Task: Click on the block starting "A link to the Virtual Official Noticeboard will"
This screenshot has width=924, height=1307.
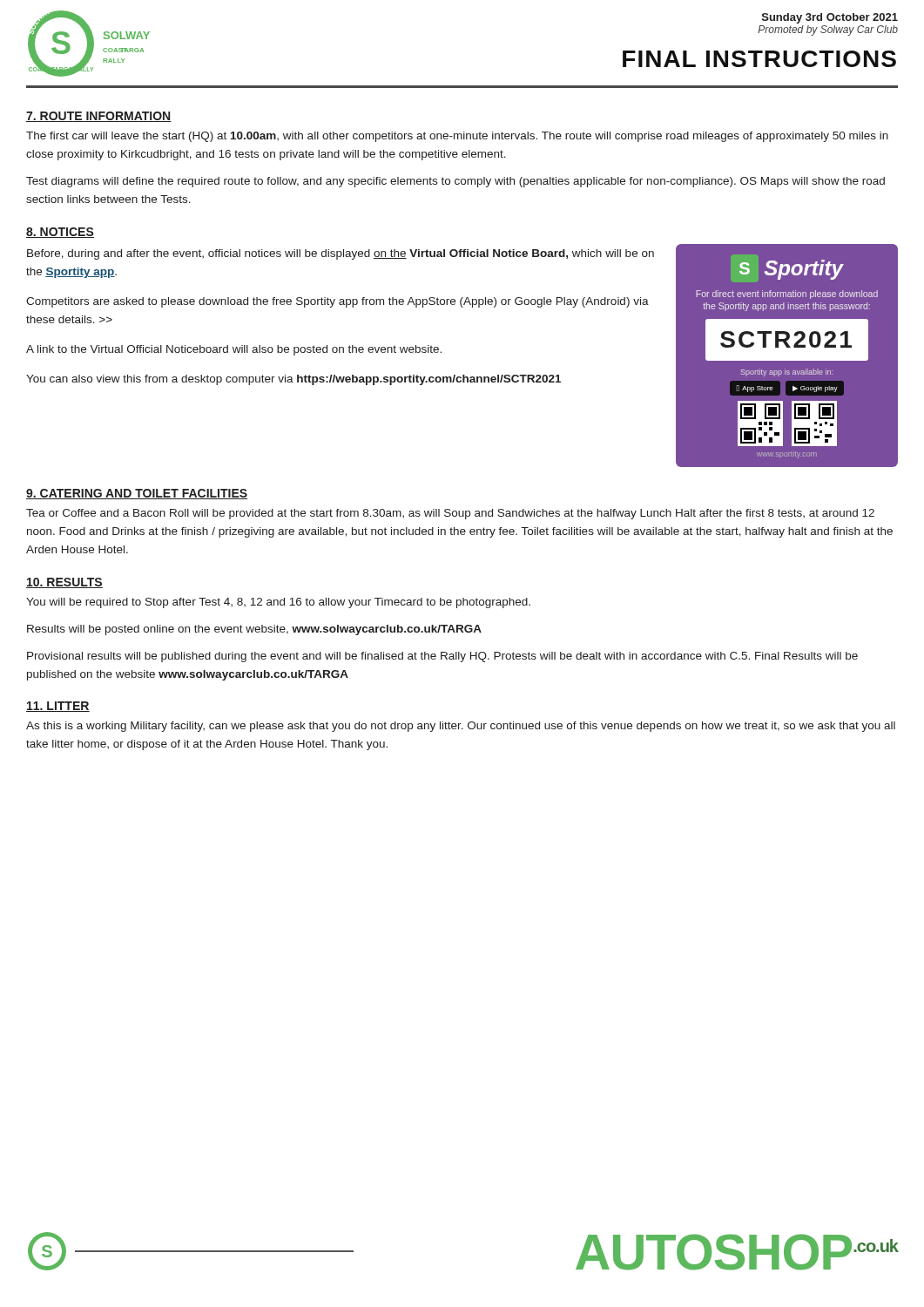Action: pyautogui.click(x=234, y=349)
